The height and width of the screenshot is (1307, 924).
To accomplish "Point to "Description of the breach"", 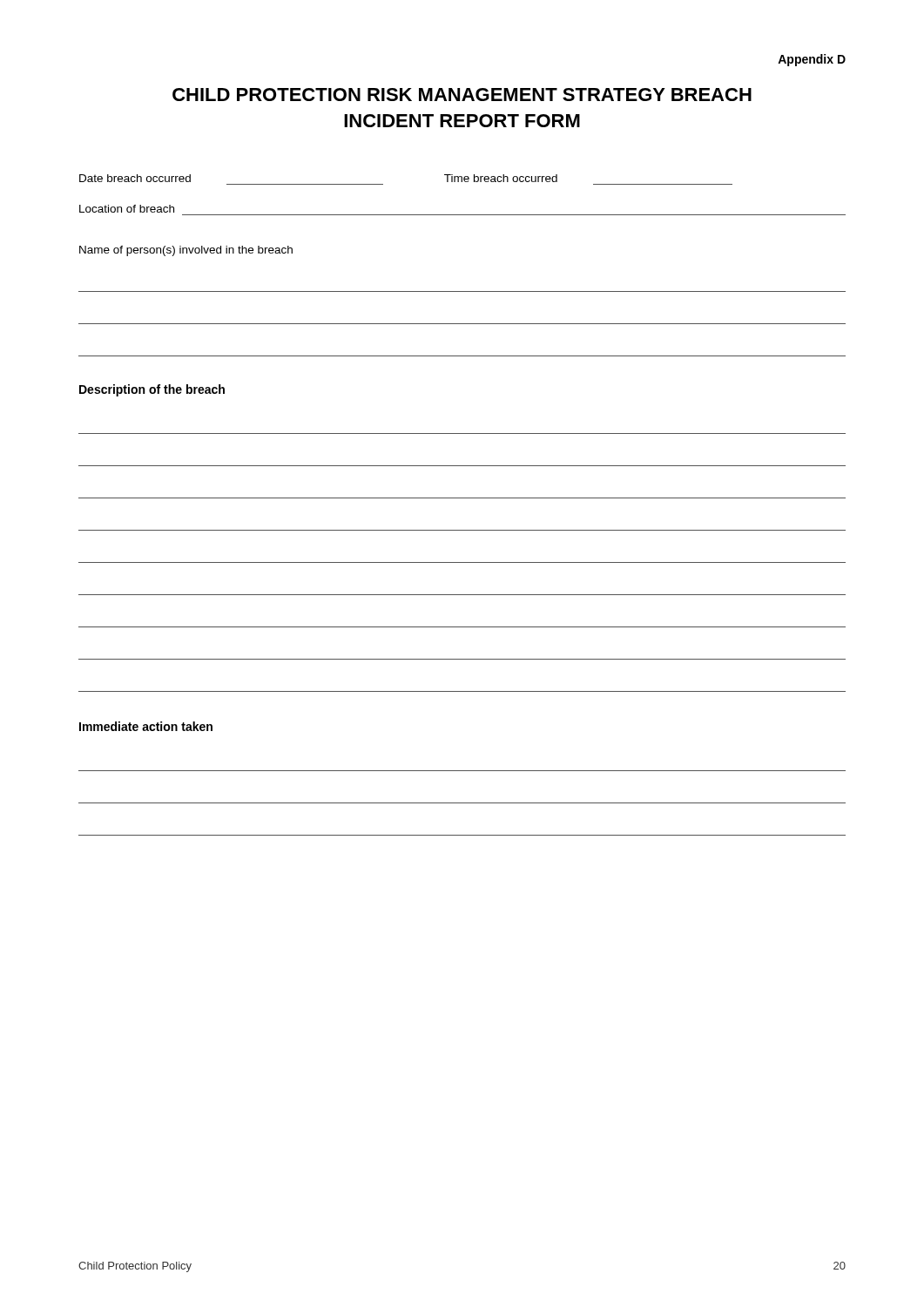I will click(152, 390).
